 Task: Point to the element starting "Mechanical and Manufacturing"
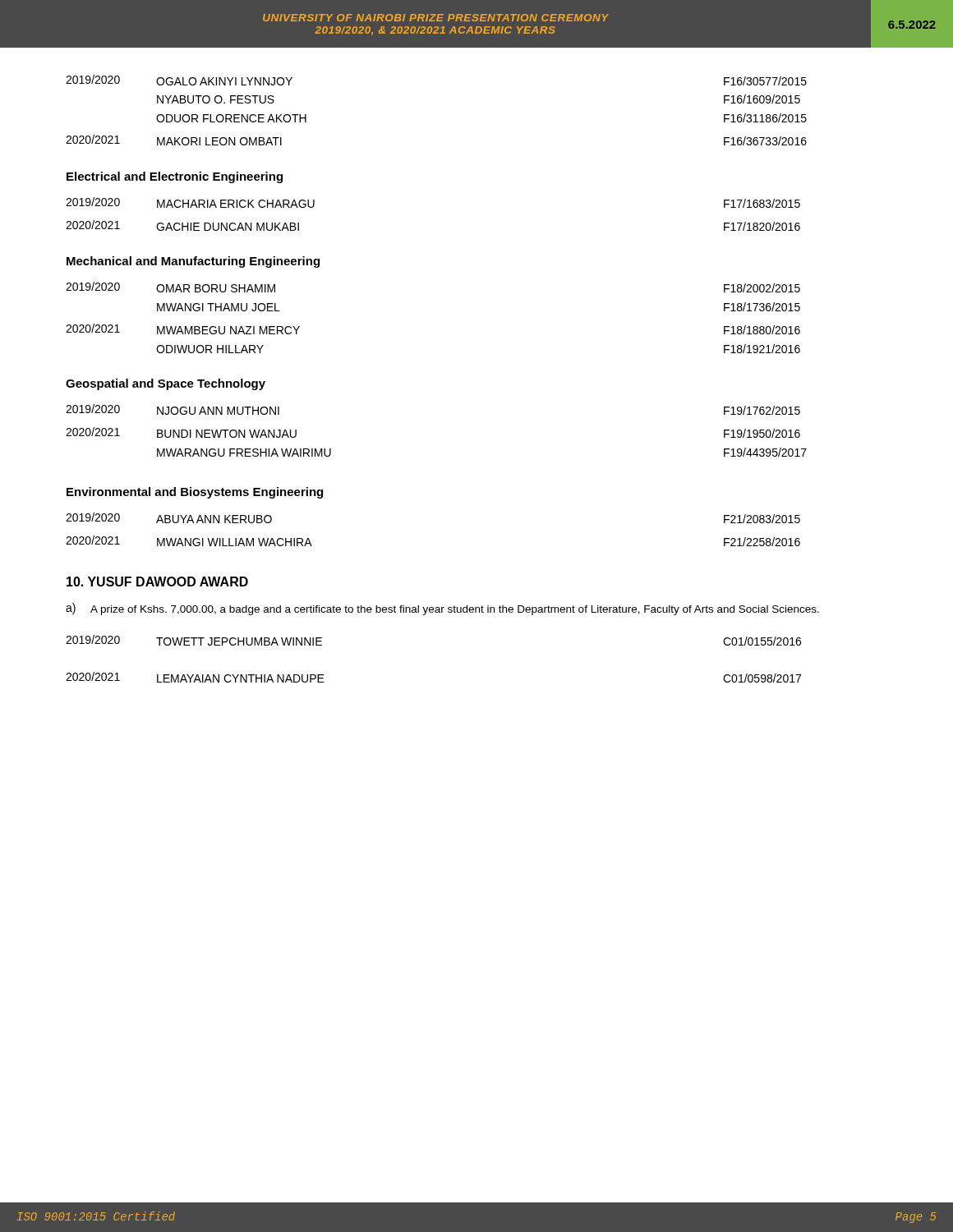[x=193, y=261]
